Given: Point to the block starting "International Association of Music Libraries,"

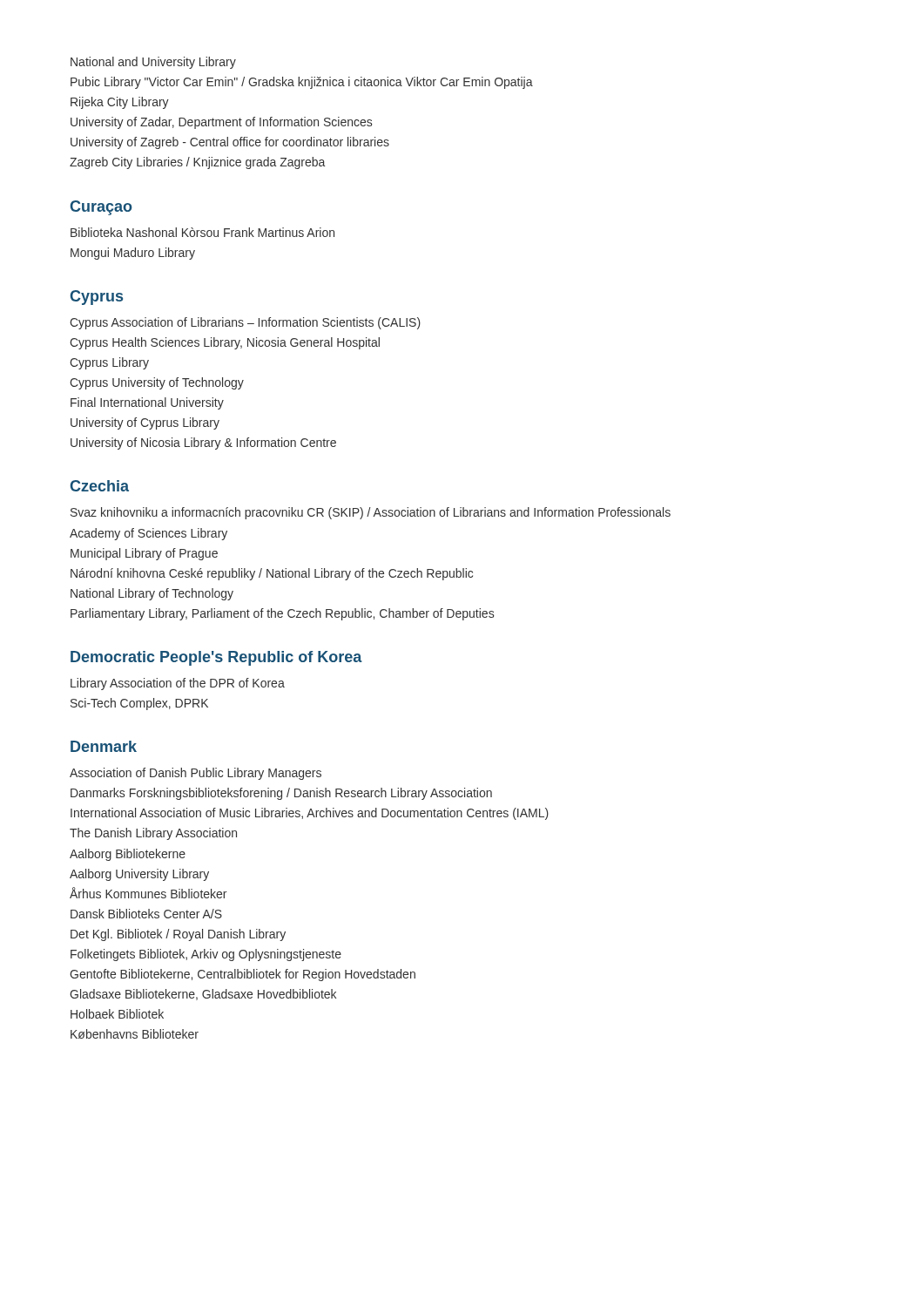Looking at the screenshot, I should tap(309, 813).
